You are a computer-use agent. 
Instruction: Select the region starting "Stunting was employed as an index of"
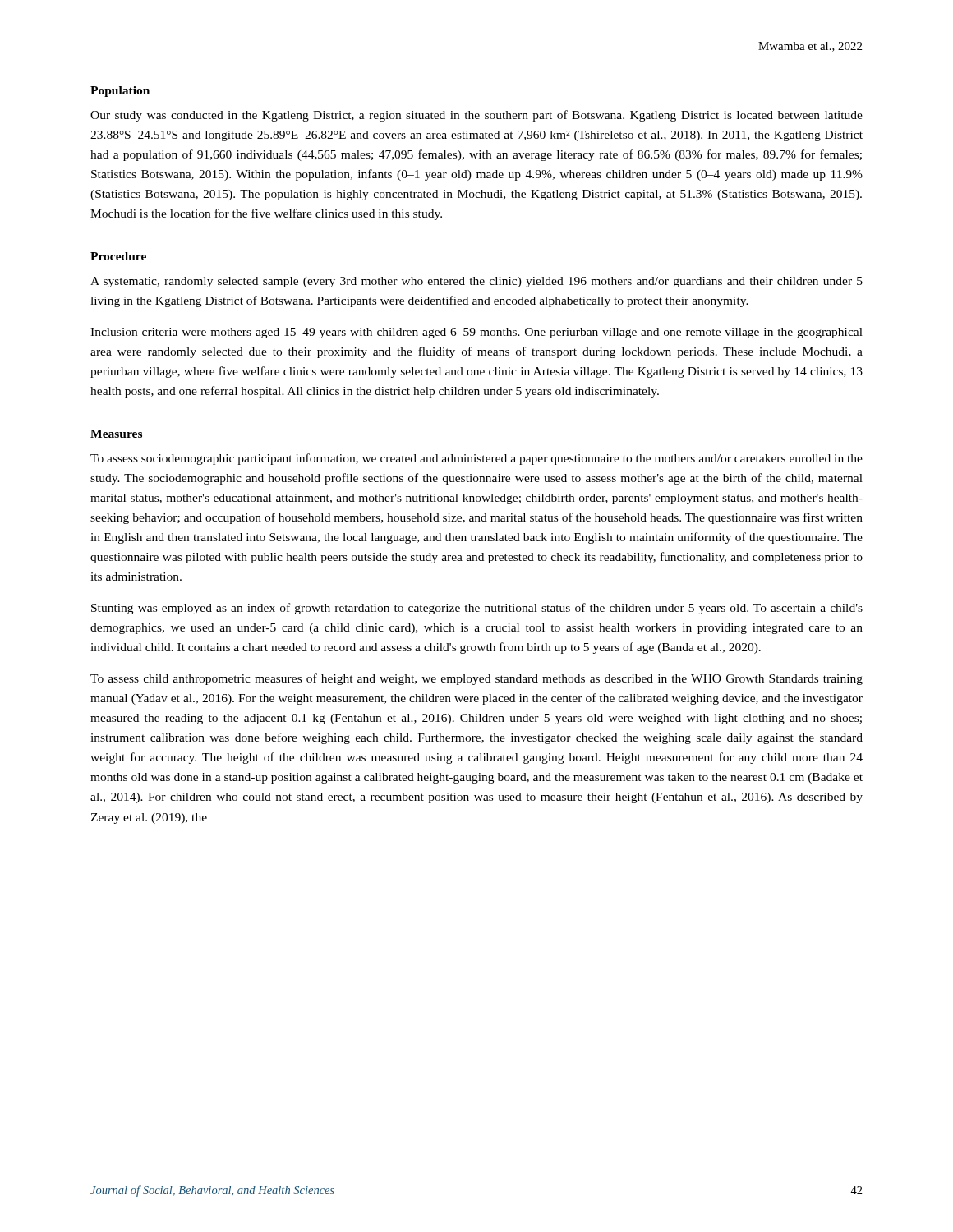476,627
